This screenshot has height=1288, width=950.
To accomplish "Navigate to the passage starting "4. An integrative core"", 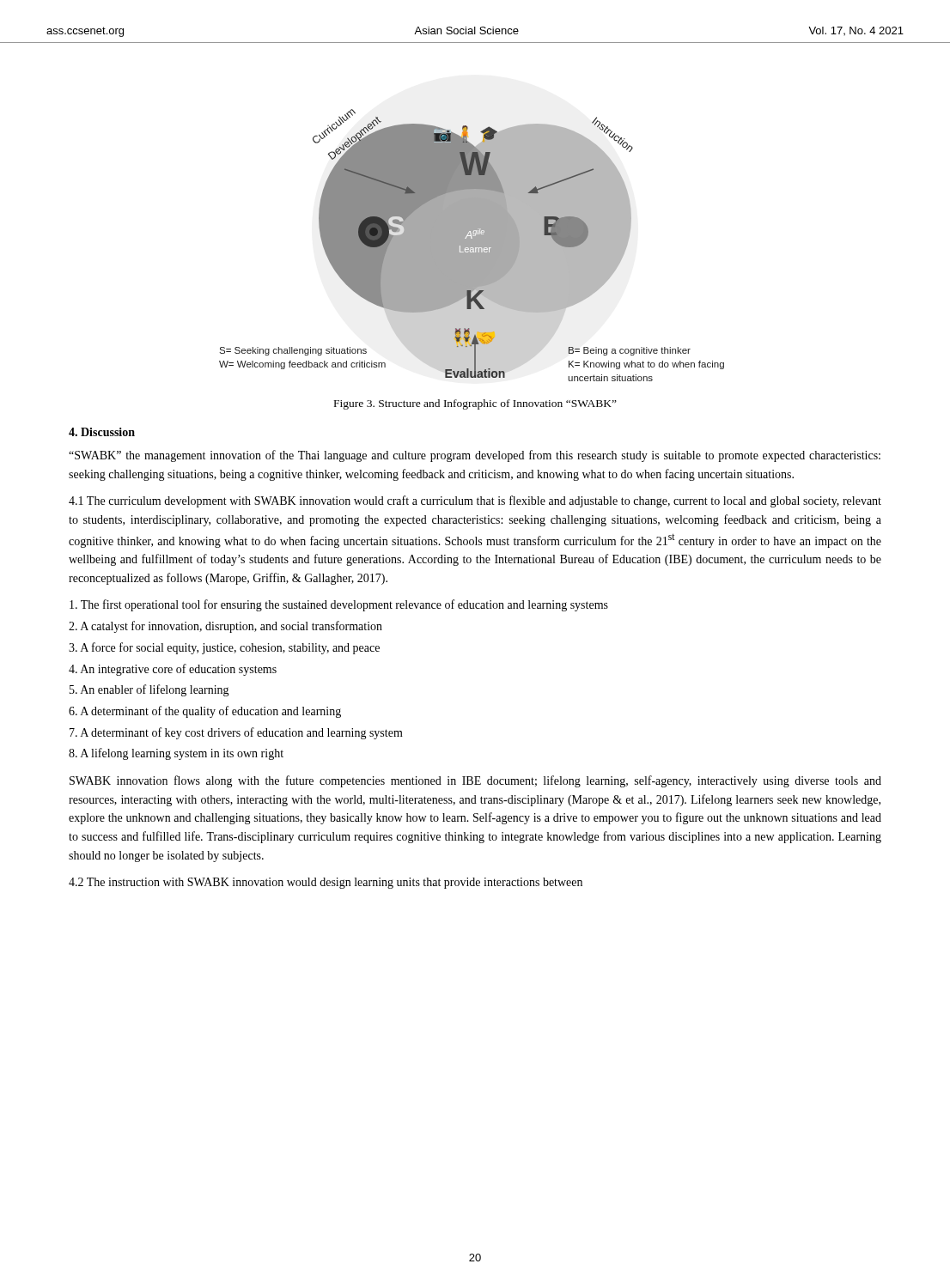I will [x=173, y=669].
